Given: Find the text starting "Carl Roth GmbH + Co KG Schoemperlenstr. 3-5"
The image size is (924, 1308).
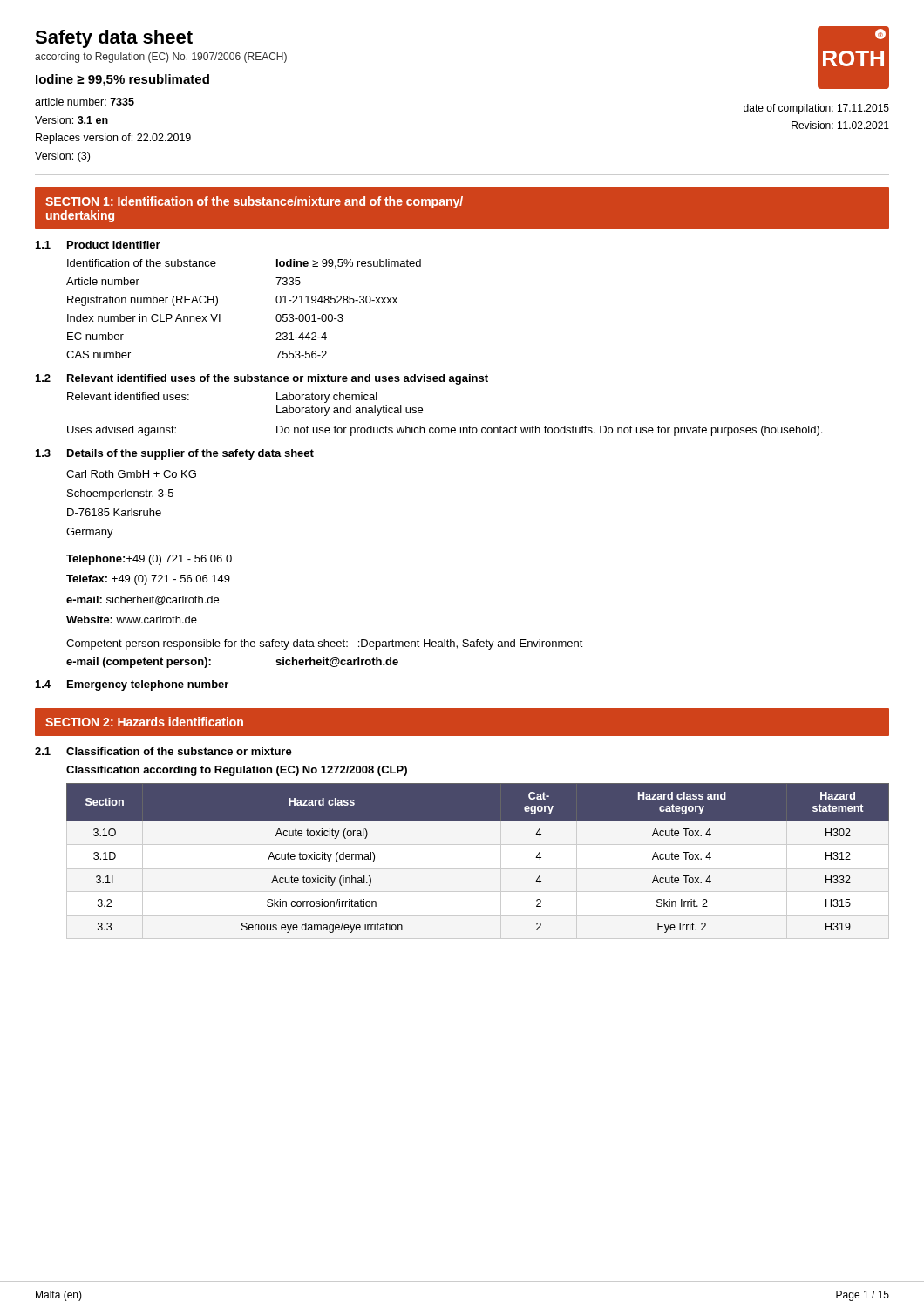Looking at the screenshot, I should 132,502.
